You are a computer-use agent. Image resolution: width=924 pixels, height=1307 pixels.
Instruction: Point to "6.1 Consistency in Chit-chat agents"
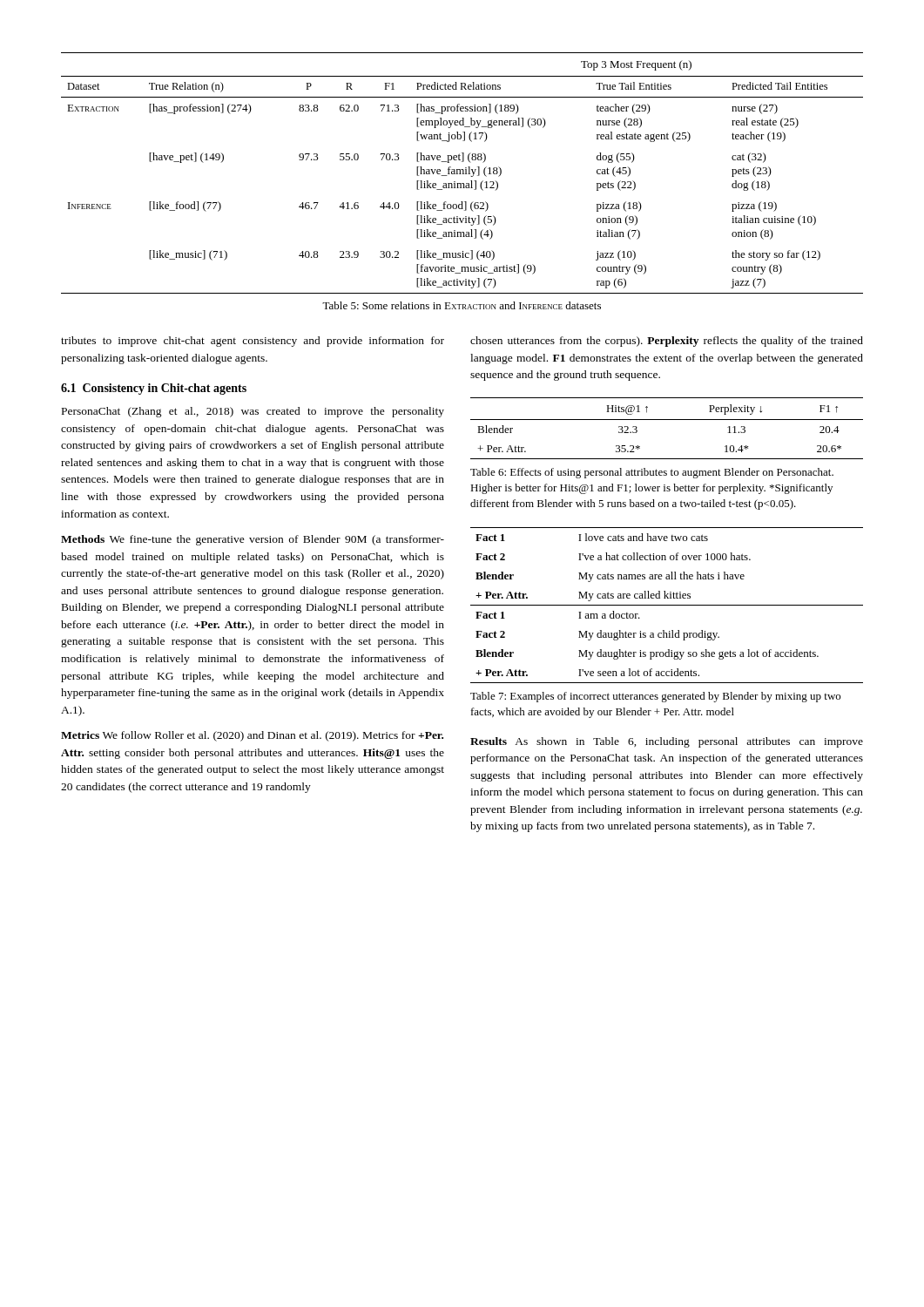pos(154,388)
